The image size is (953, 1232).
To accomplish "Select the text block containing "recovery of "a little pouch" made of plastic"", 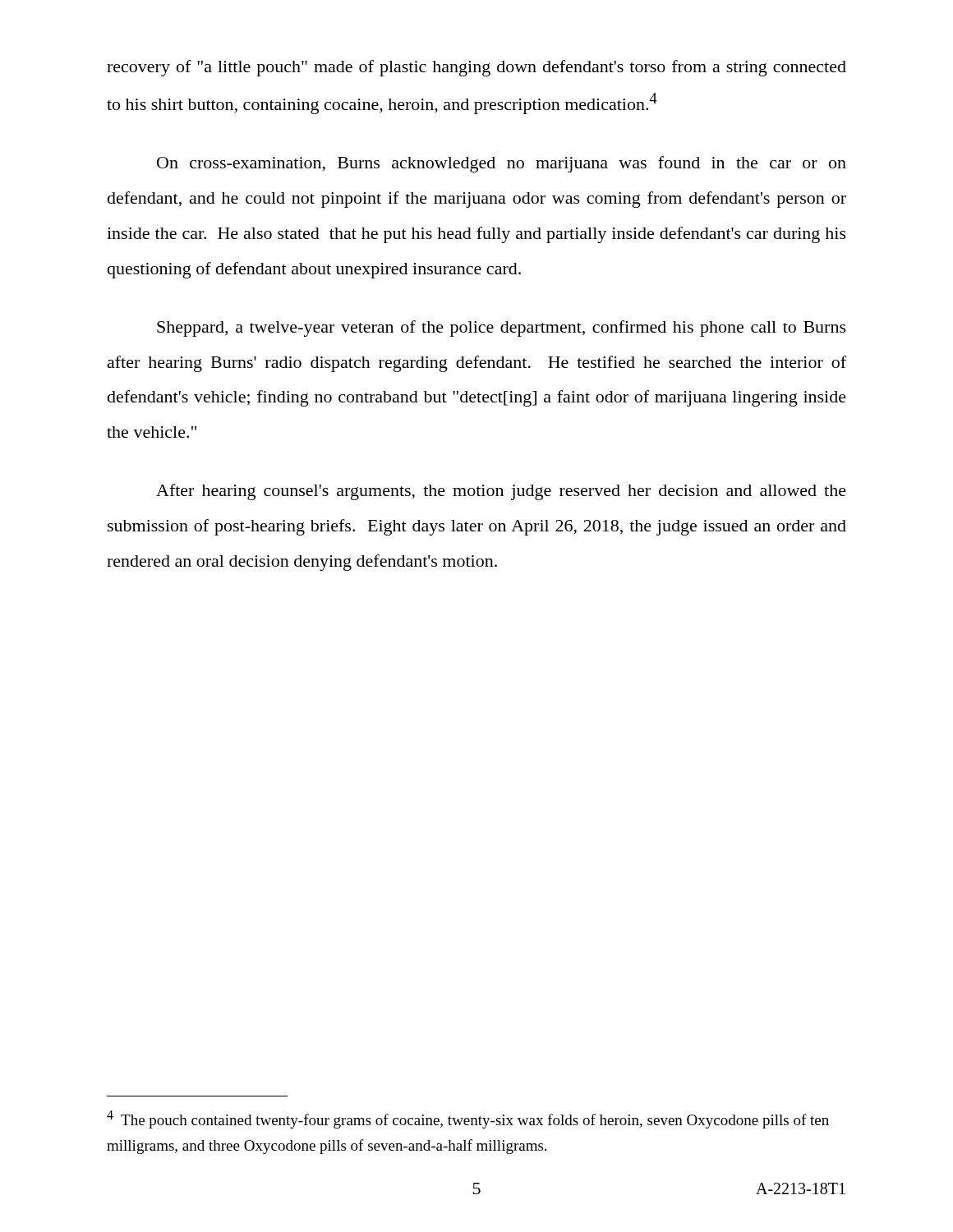I will point(476,85).
